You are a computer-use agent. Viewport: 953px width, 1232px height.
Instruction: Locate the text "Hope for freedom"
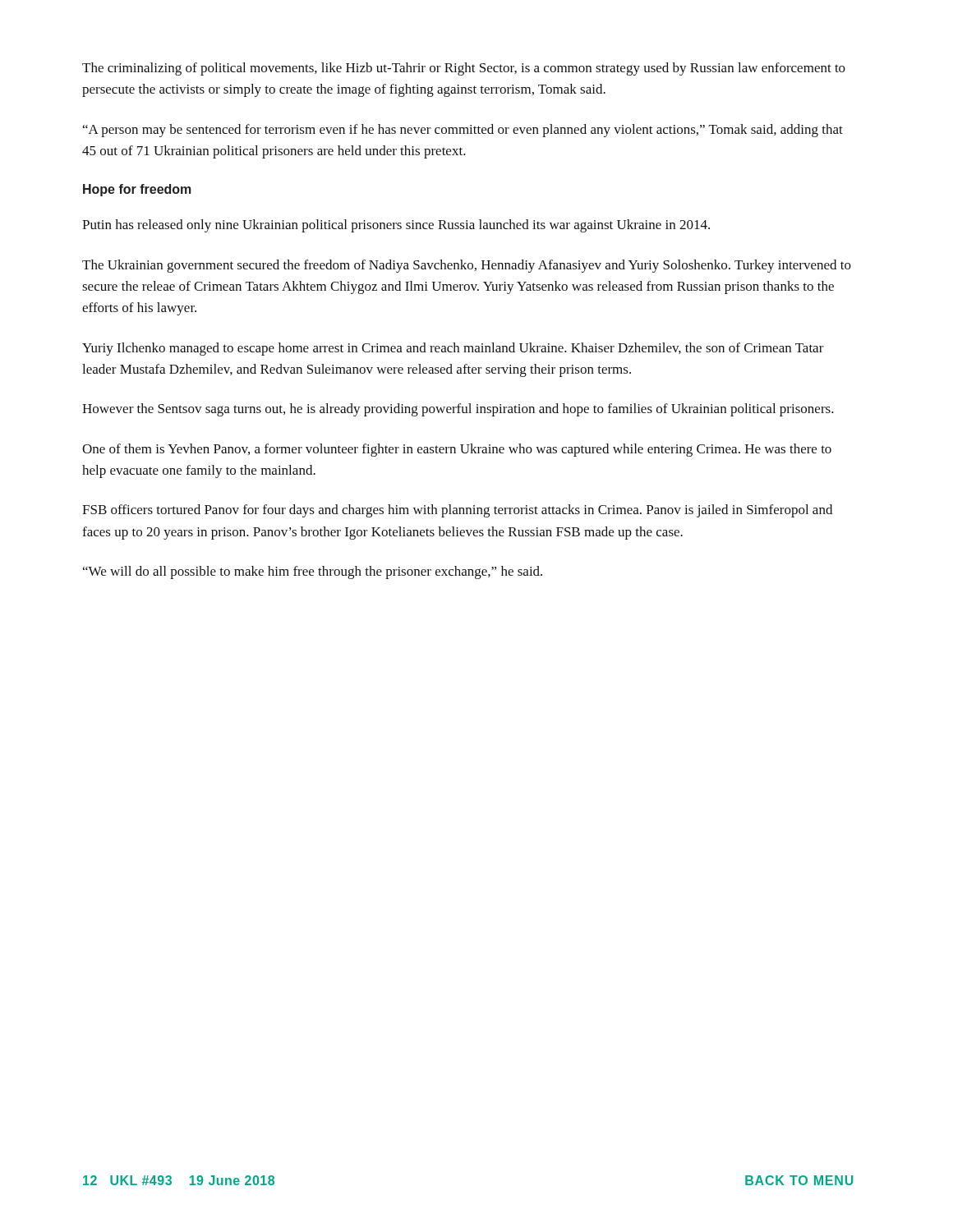point(137,190)
